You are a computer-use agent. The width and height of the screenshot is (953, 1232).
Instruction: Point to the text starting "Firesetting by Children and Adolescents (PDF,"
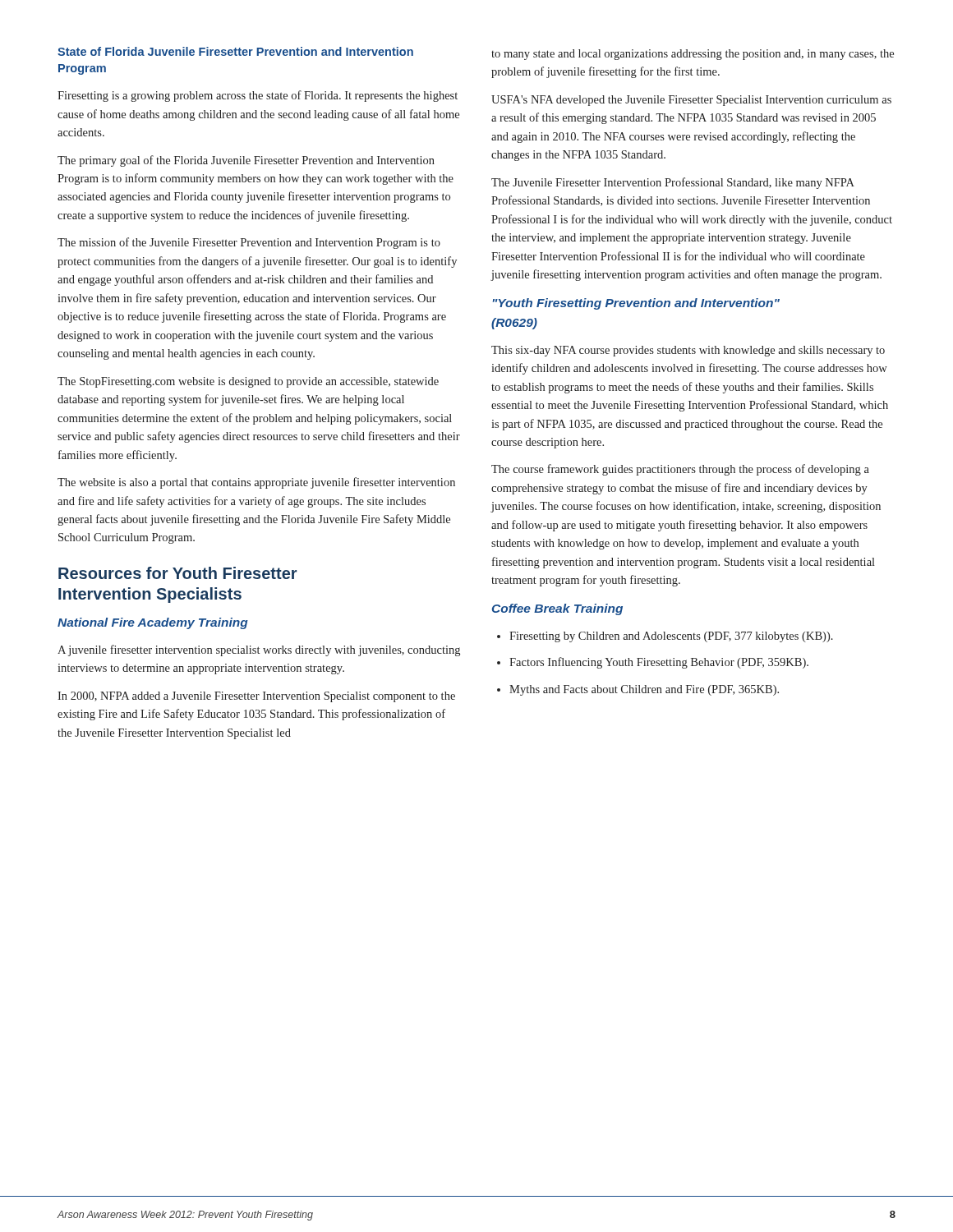[693, 662]
